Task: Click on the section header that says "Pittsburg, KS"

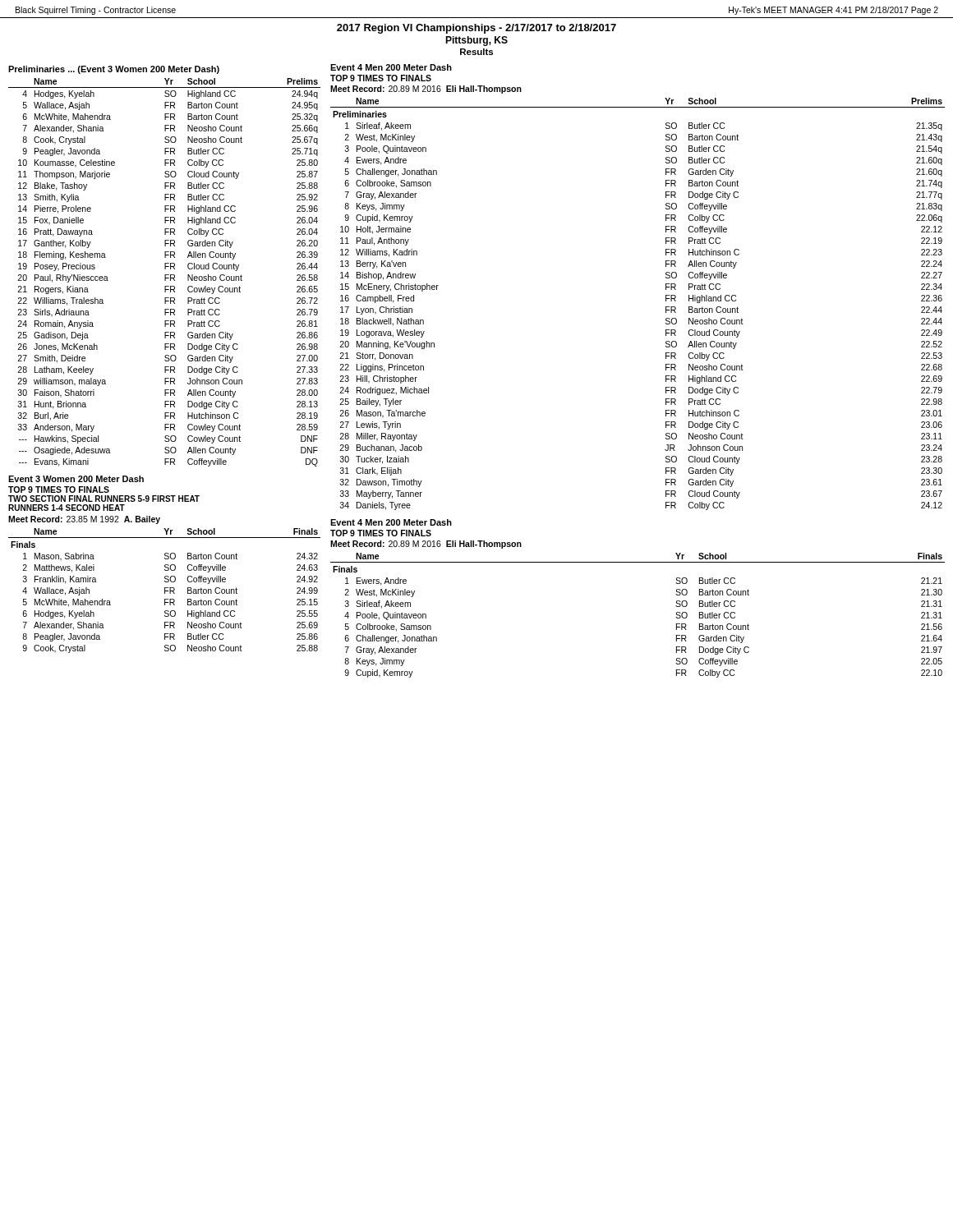Action: point(476,40)
